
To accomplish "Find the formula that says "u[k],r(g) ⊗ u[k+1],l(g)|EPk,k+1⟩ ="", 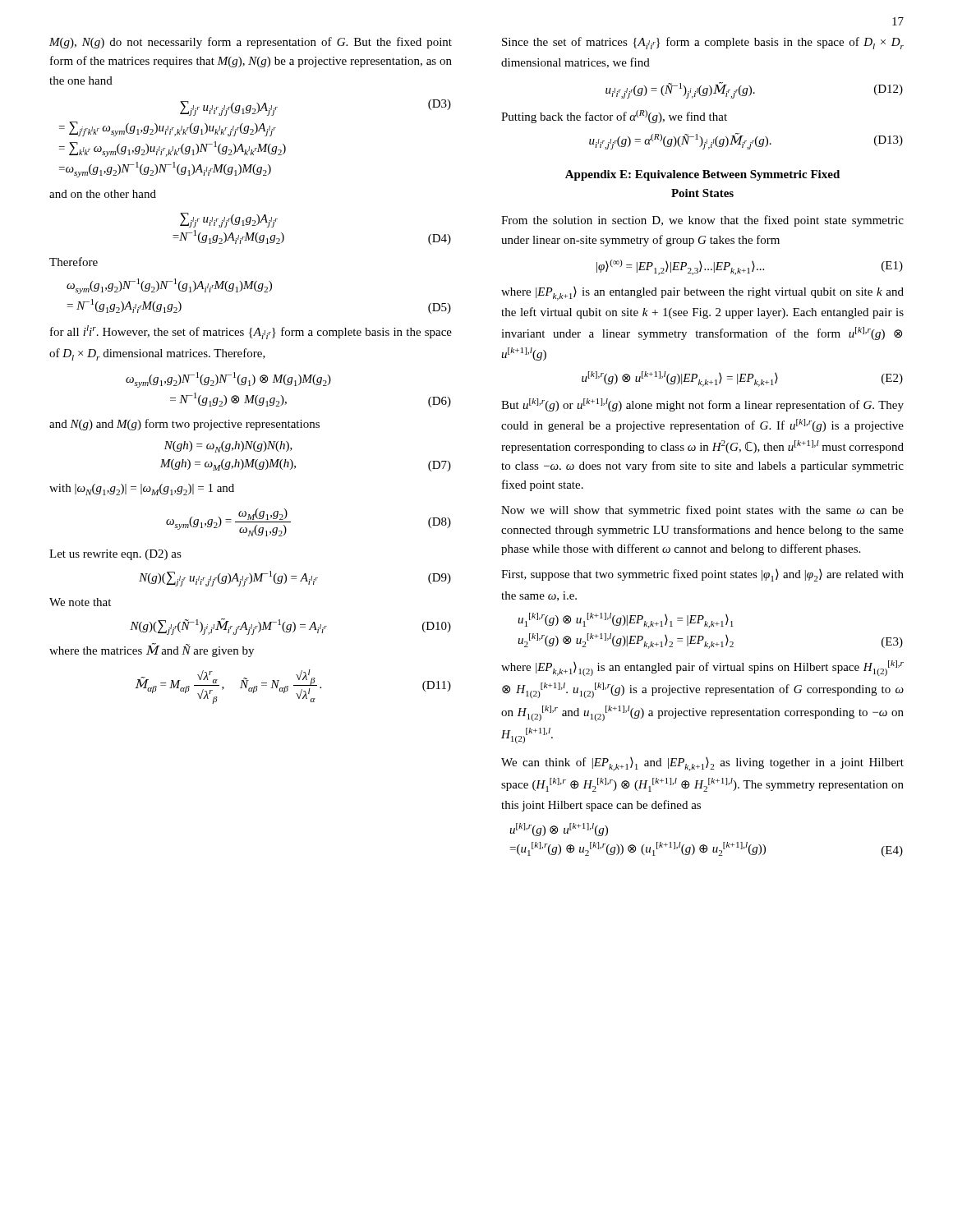I will 702,378.
